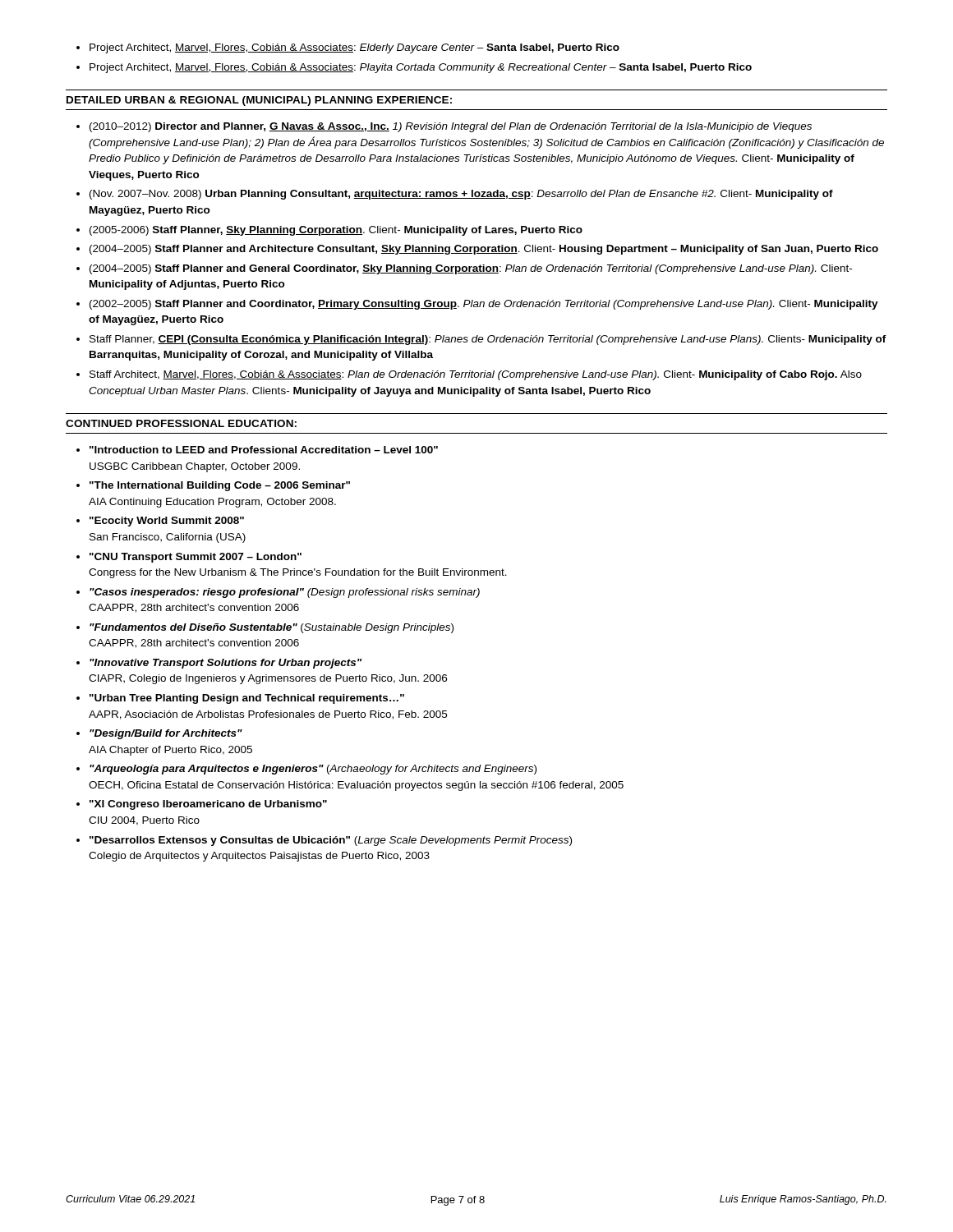Locate the element starting "Staff Planner, CEPI (Consulta Económica y Planificación Integral):"
Screen dimensions: 1232x953
coord(487,347)
